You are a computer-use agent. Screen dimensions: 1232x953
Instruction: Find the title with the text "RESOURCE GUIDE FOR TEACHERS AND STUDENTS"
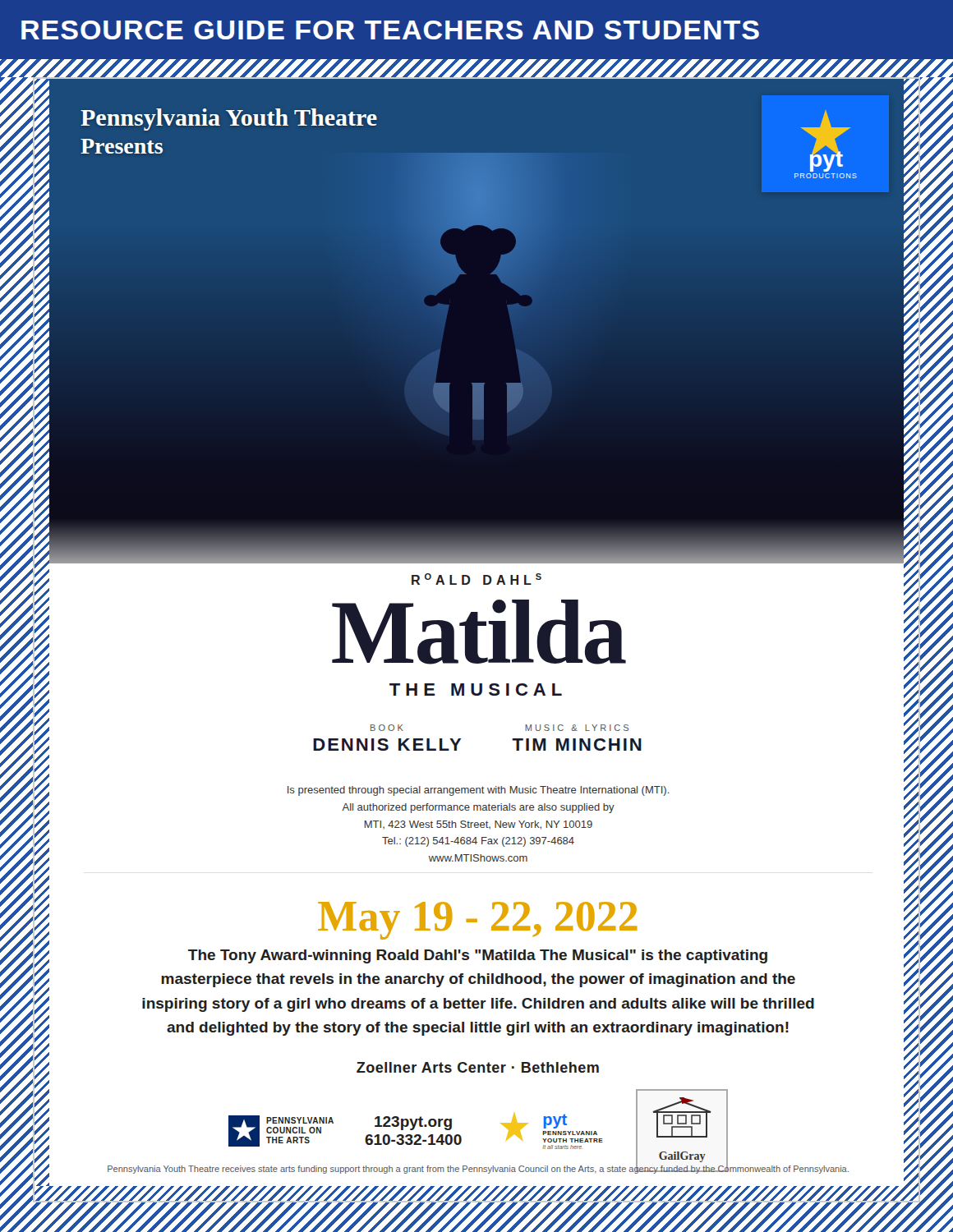390,29
